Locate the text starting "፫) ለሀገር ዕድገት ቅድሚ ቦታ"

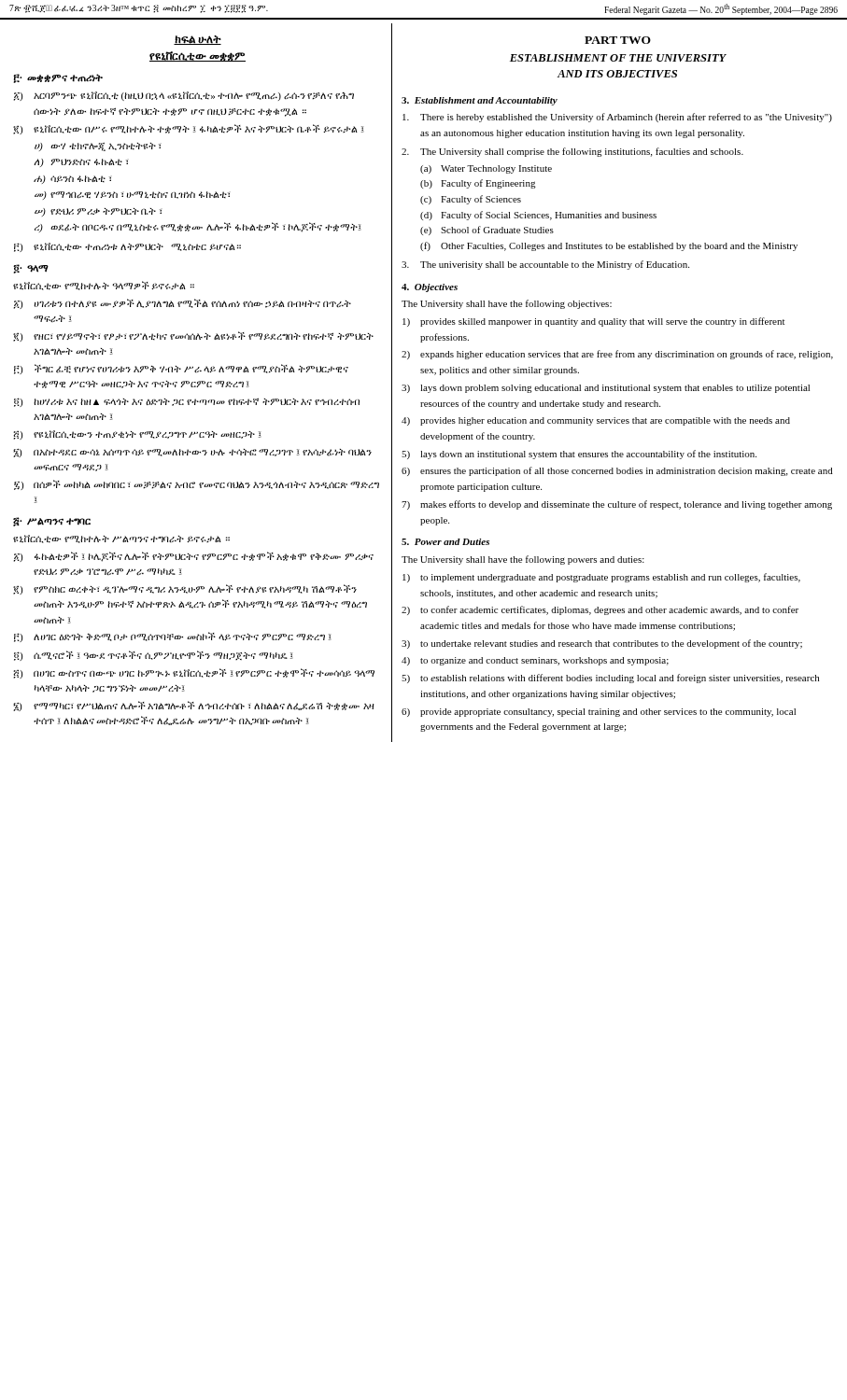(x=197, y=637)
